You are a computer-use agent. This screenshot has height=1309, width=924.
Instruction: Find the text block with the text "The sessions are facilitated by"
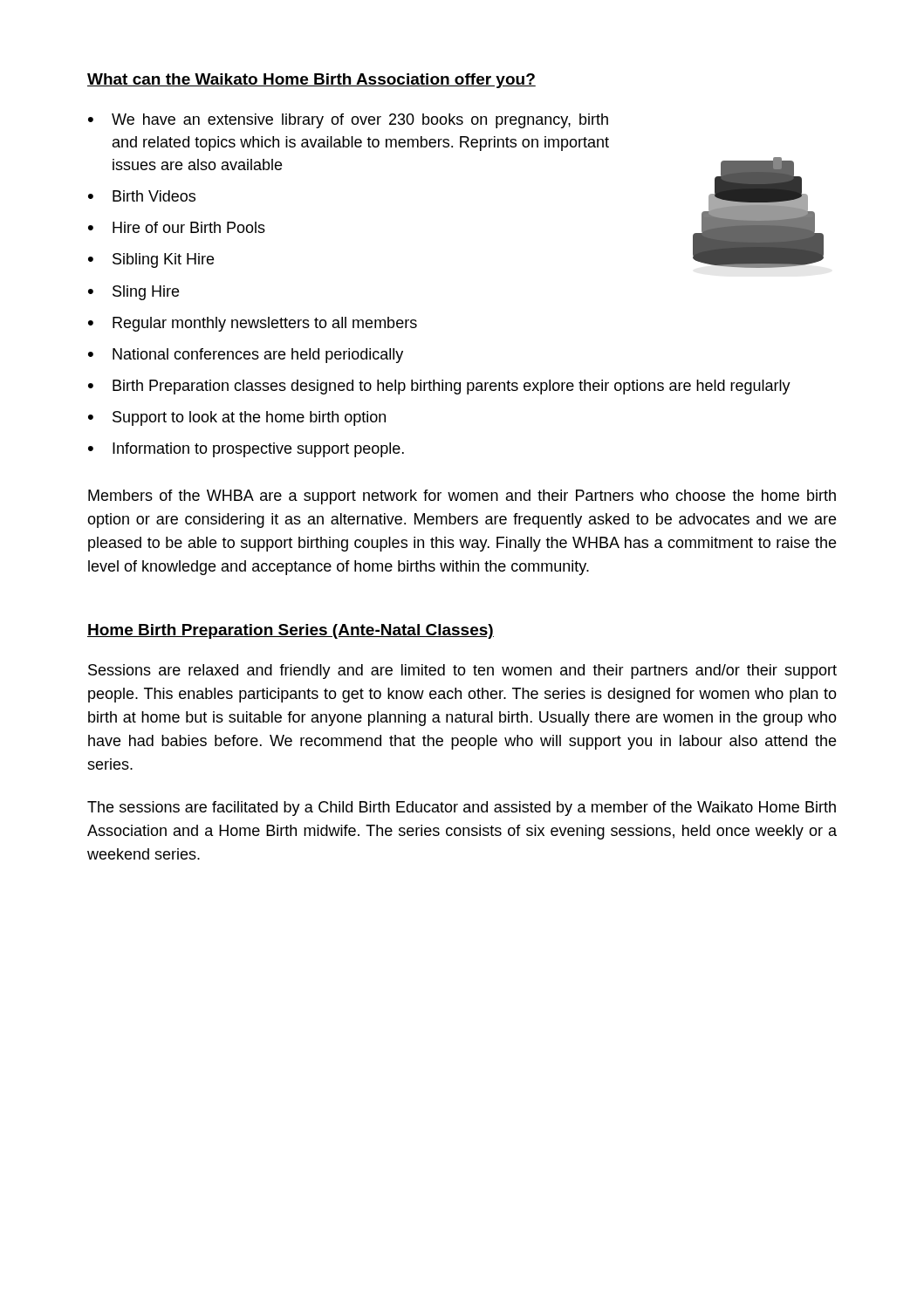(x=462, y=831)
